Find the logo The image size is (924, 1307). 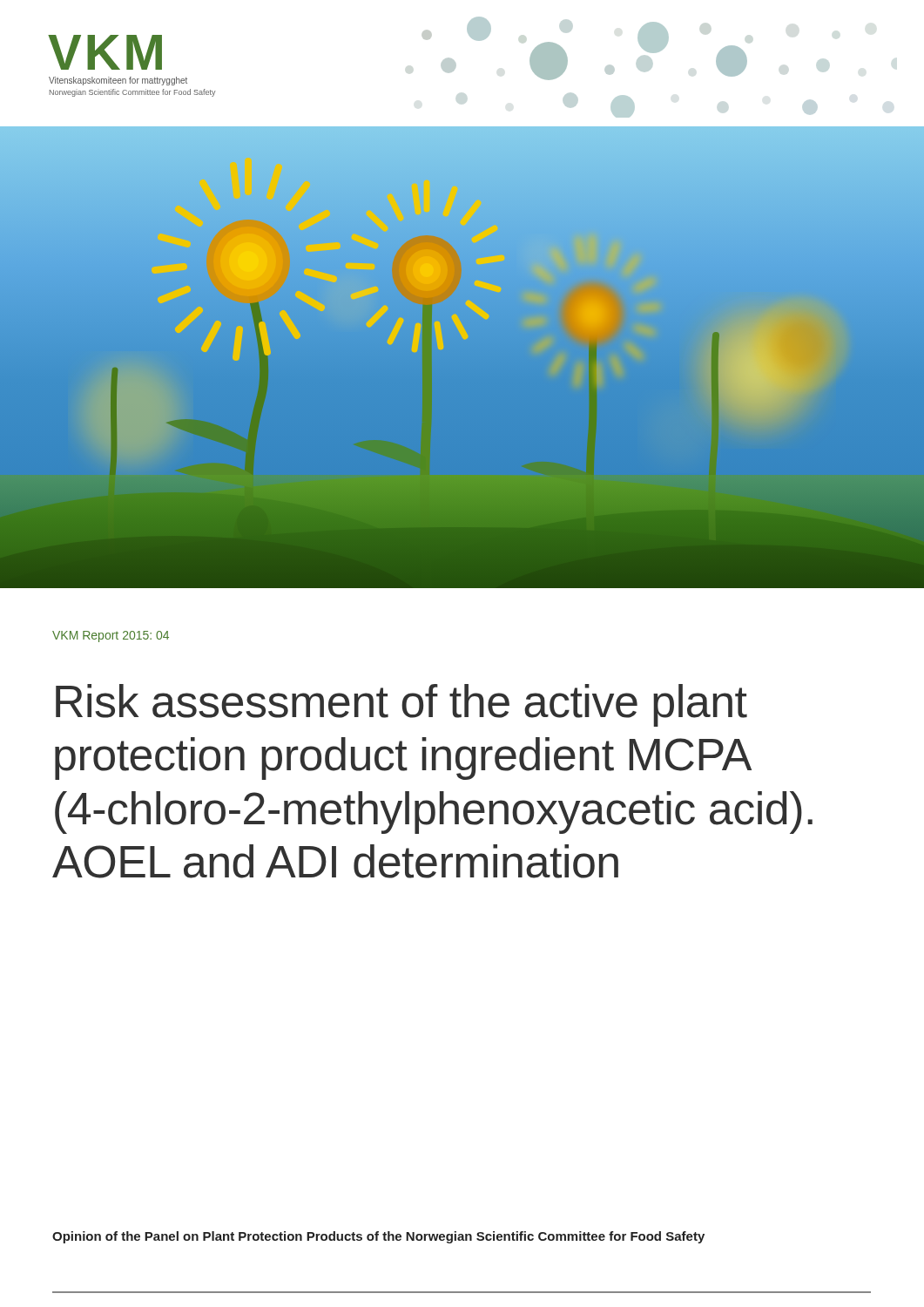coord(157,63)
